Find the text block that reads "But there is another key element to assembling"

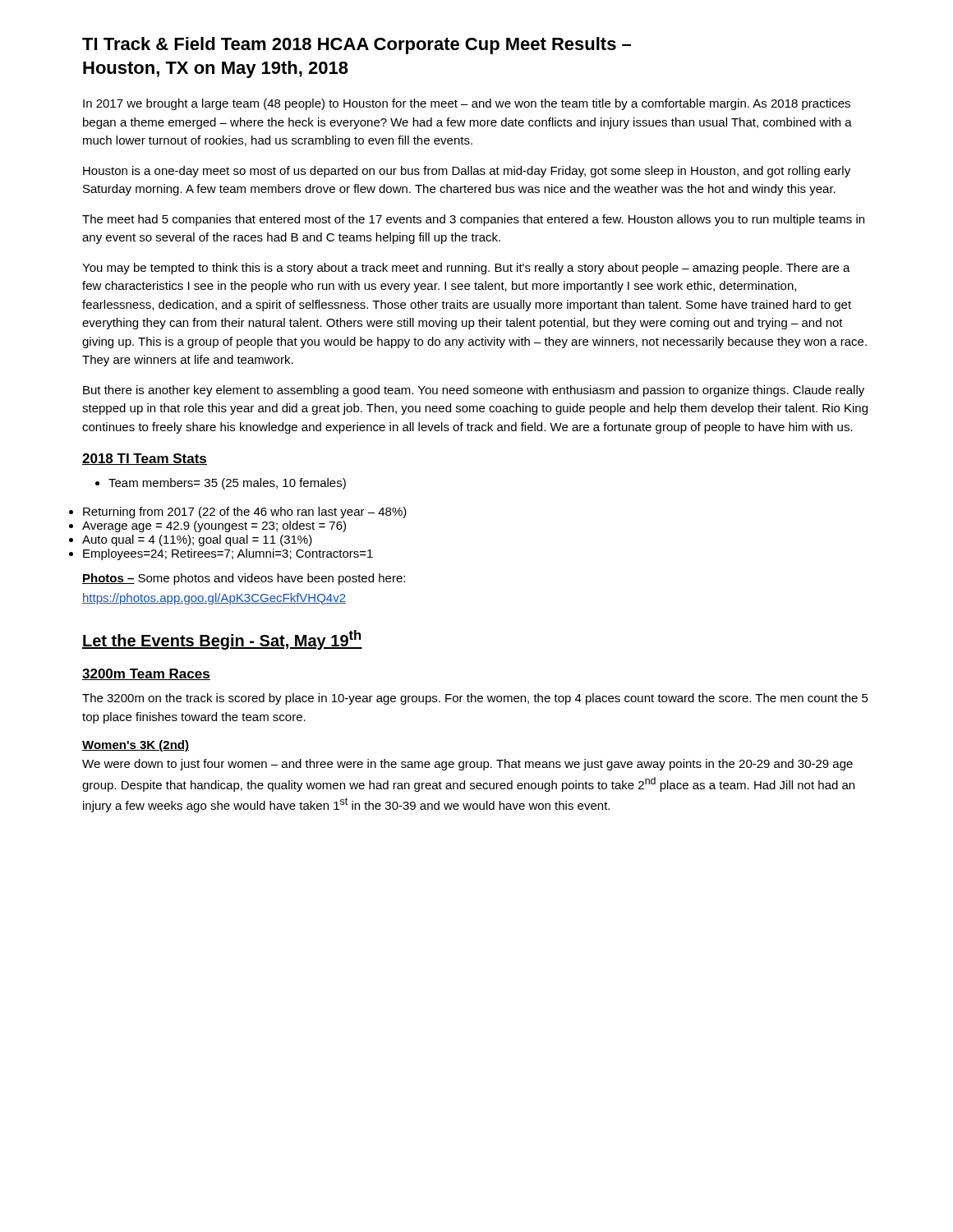pos(476,409)
